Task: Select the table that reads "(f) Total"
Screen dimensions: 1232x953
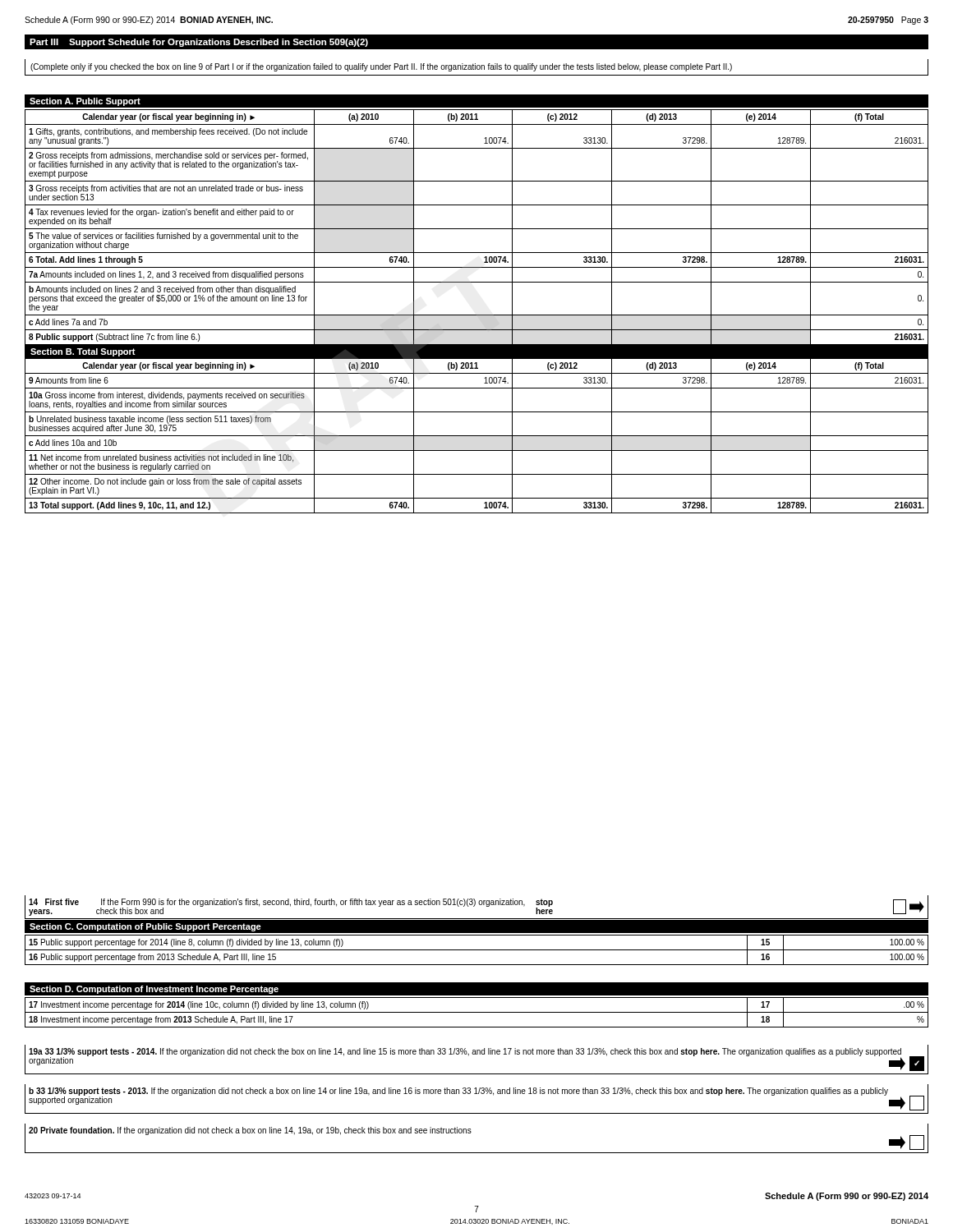Action: pyautogui.click(x=476, y=311)
